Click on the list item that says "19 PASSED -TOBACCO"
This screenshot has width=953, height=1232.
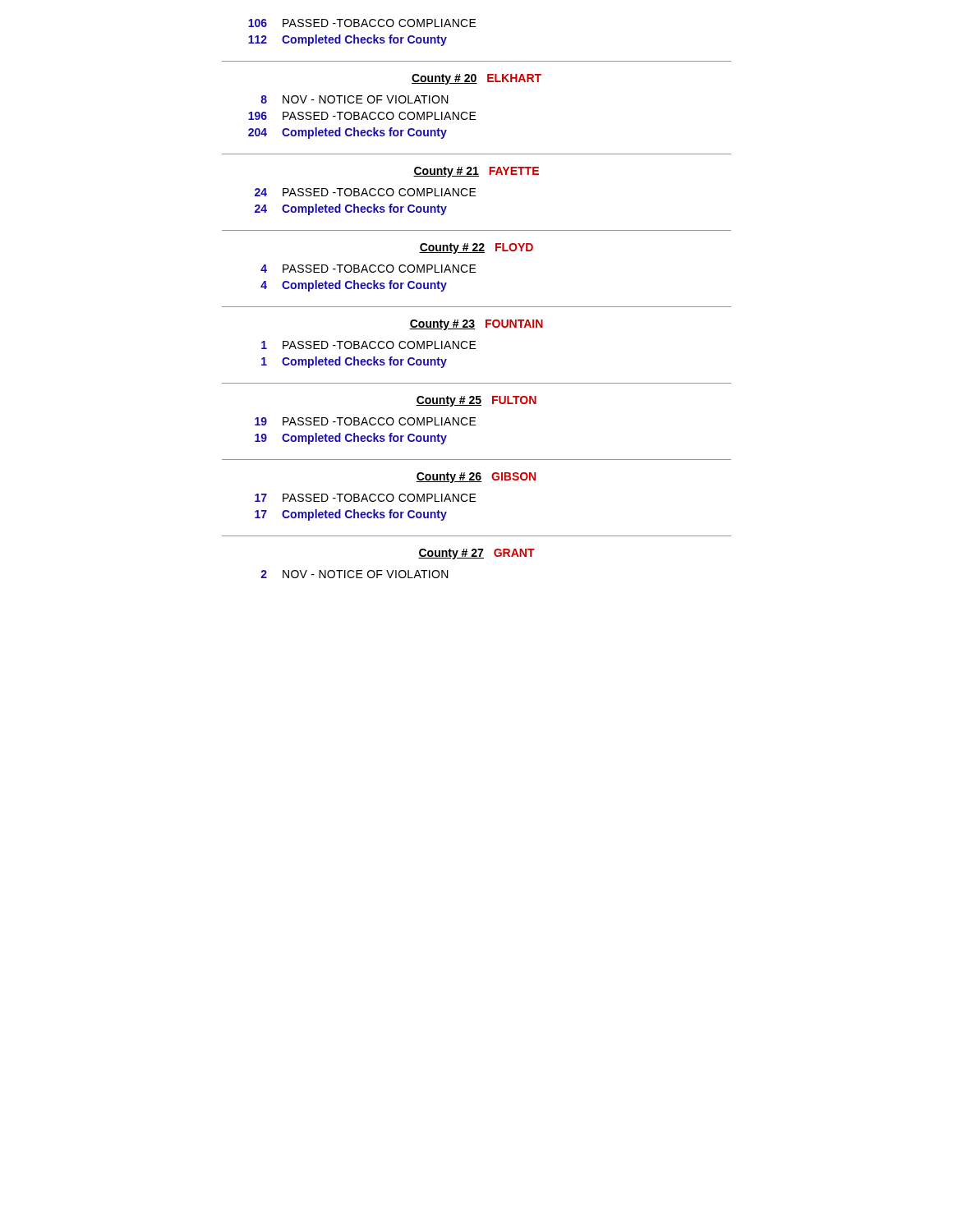click(x=349, y=421)
